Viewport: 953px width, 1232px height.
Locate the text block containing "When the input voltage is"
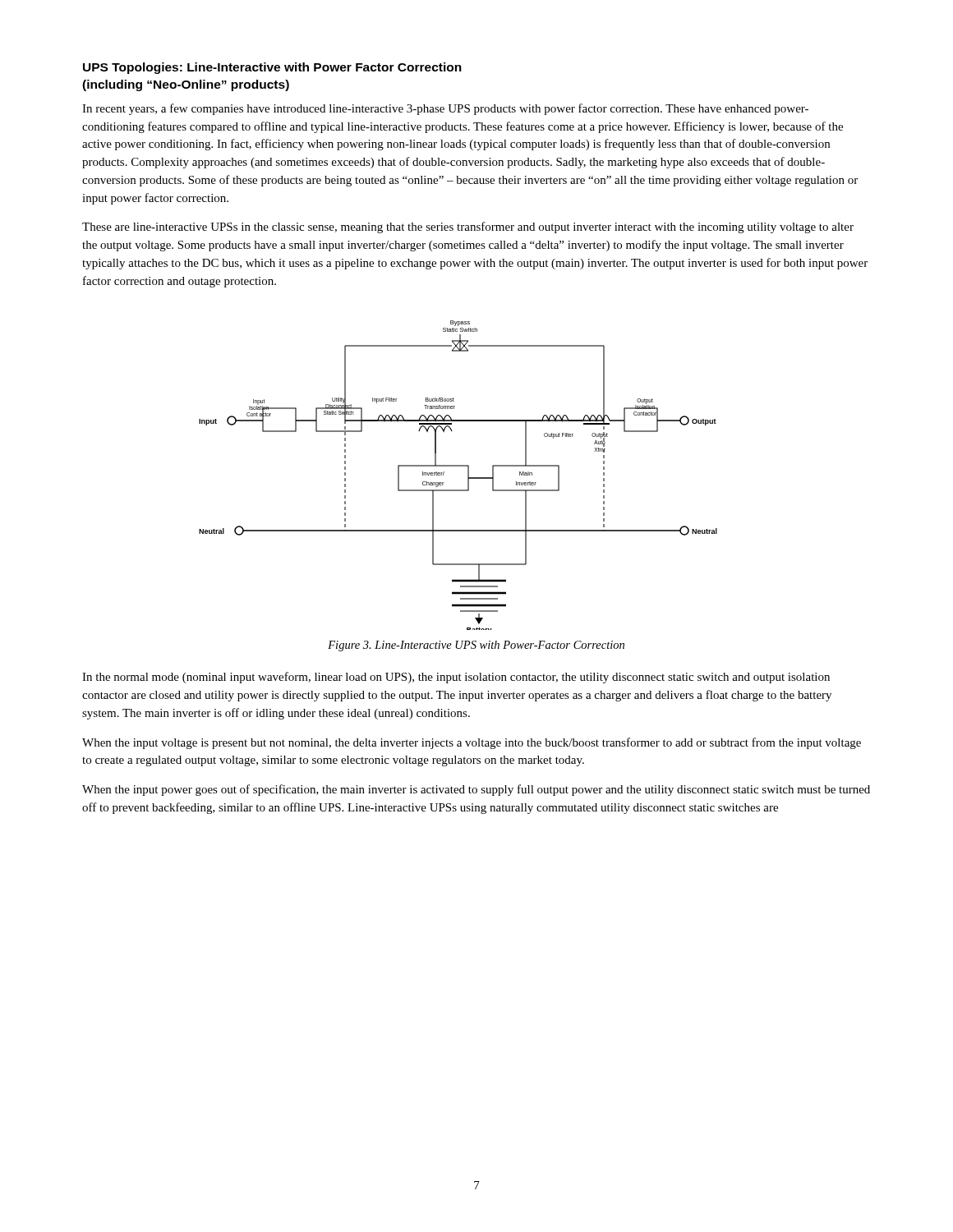coord(476,752)
